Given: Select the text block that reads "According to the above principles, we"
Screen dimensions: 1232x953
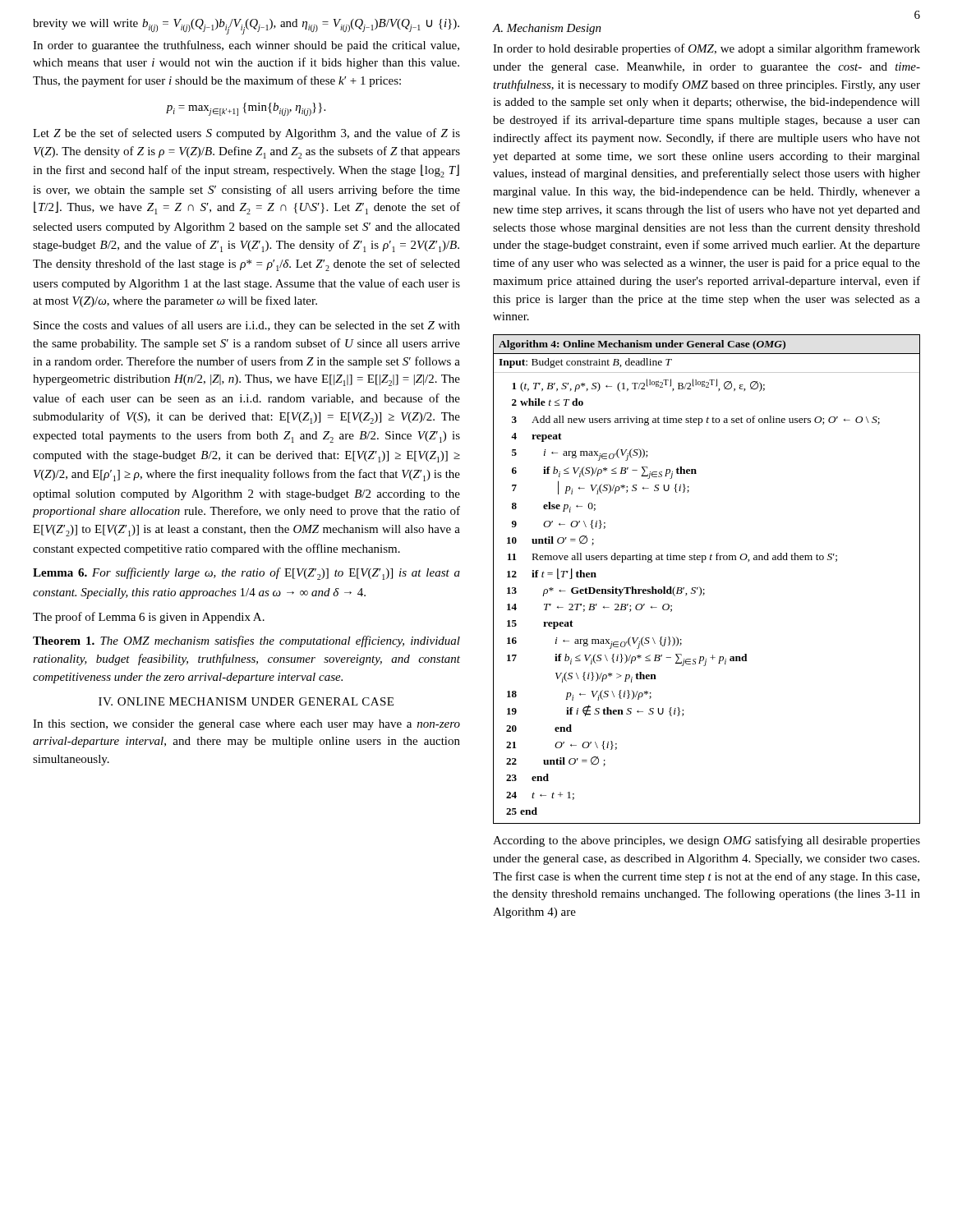Looking at the screenshot, I should 707,877.
